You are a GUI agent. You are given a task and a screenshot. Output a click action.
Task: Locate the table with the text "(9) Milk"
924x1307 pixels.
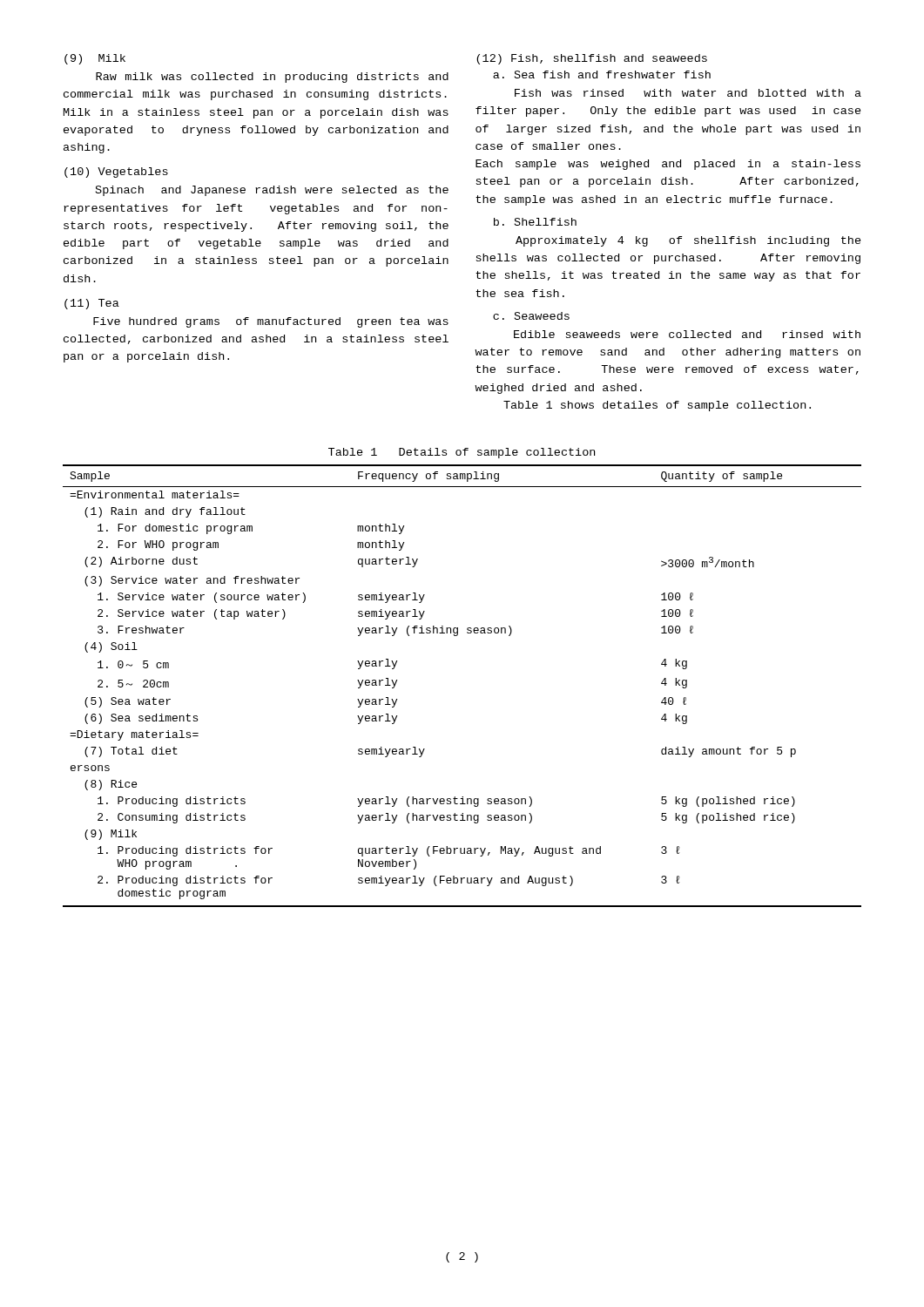[x=462, y=686]
